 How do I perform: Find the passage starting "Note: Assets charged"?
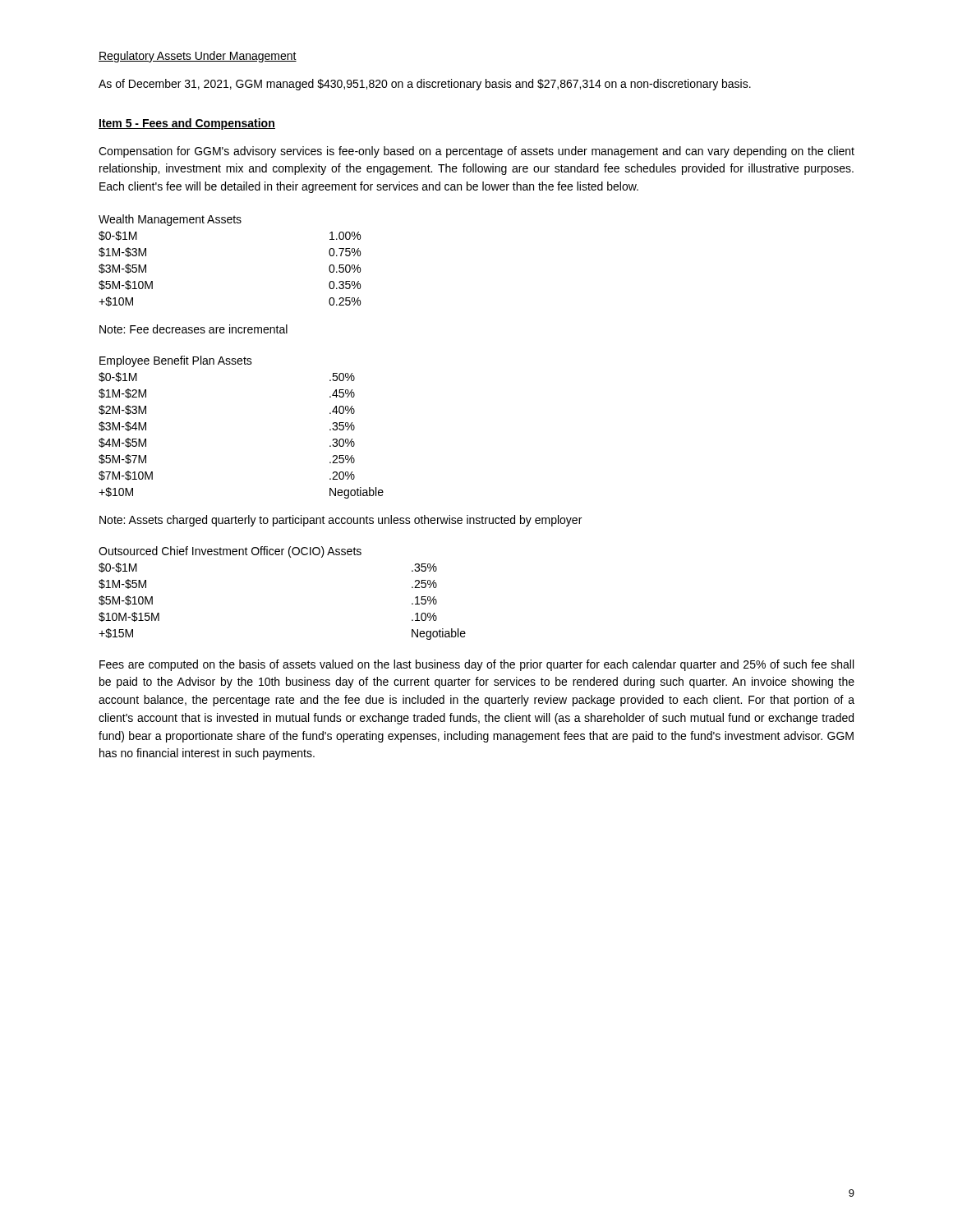pos(340,520)
